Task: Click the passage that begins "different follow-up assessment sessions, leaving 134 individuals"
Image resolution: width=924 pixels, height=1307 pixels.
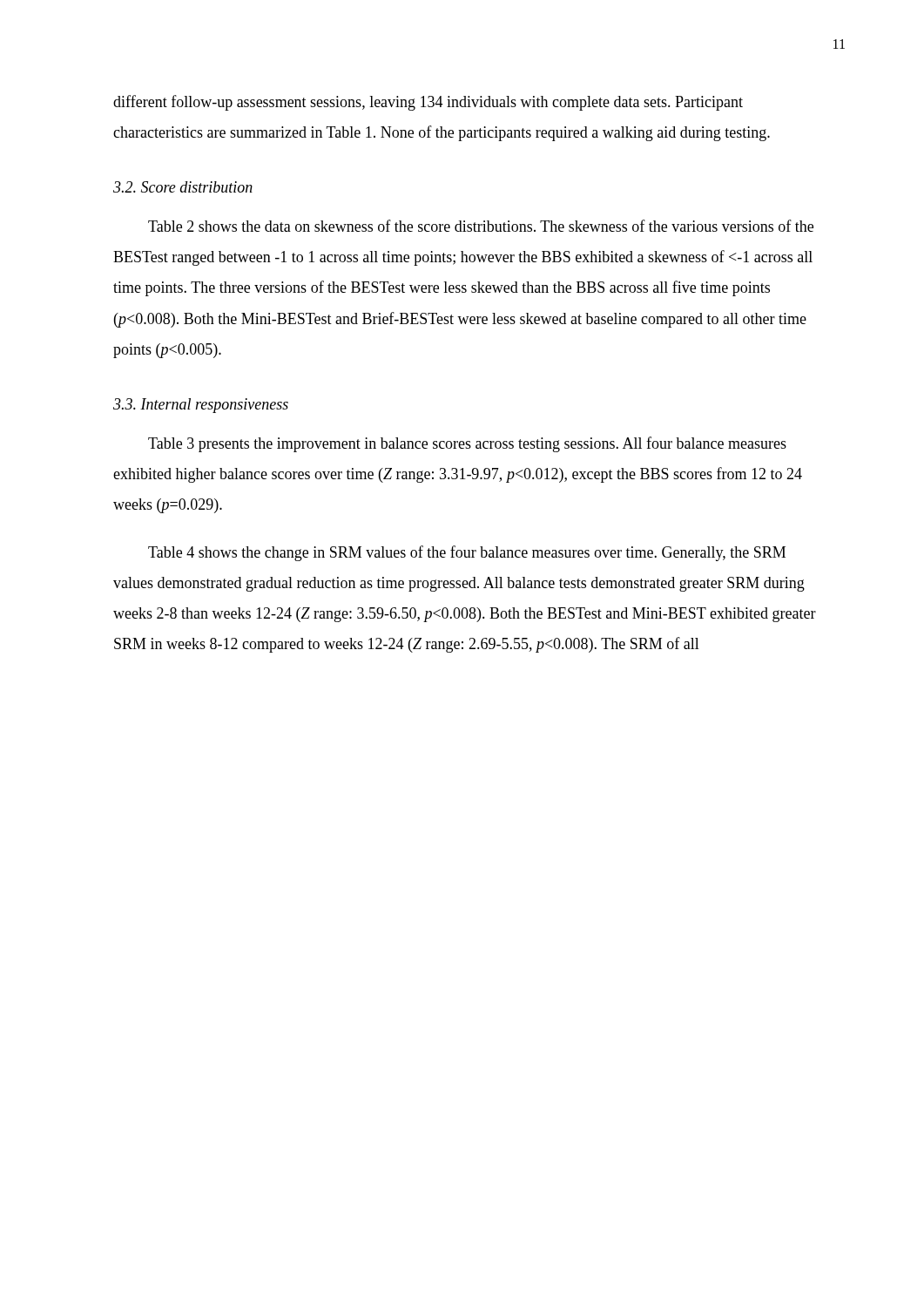Action: (x=471, y=118)
